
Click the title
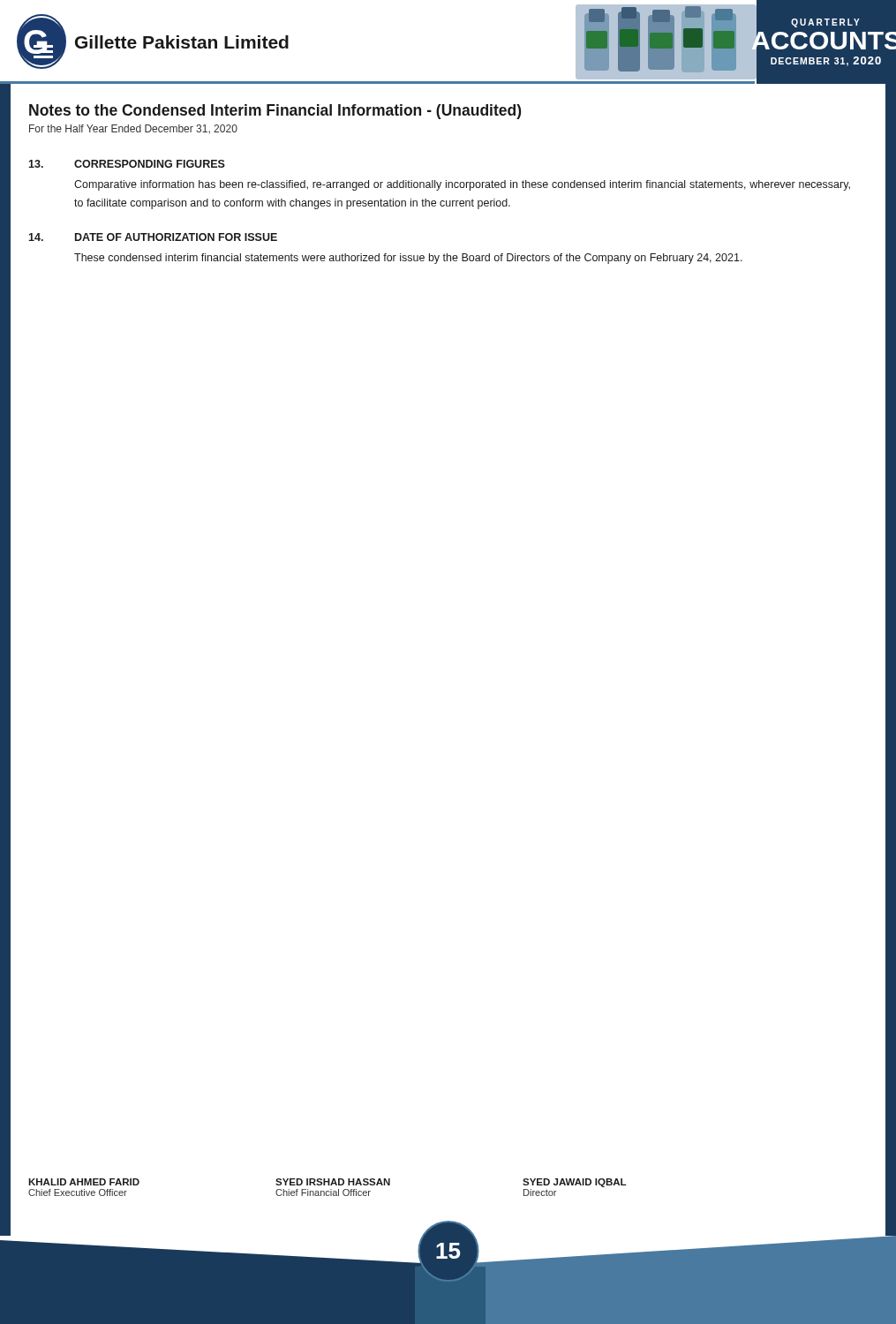point(275,110)
